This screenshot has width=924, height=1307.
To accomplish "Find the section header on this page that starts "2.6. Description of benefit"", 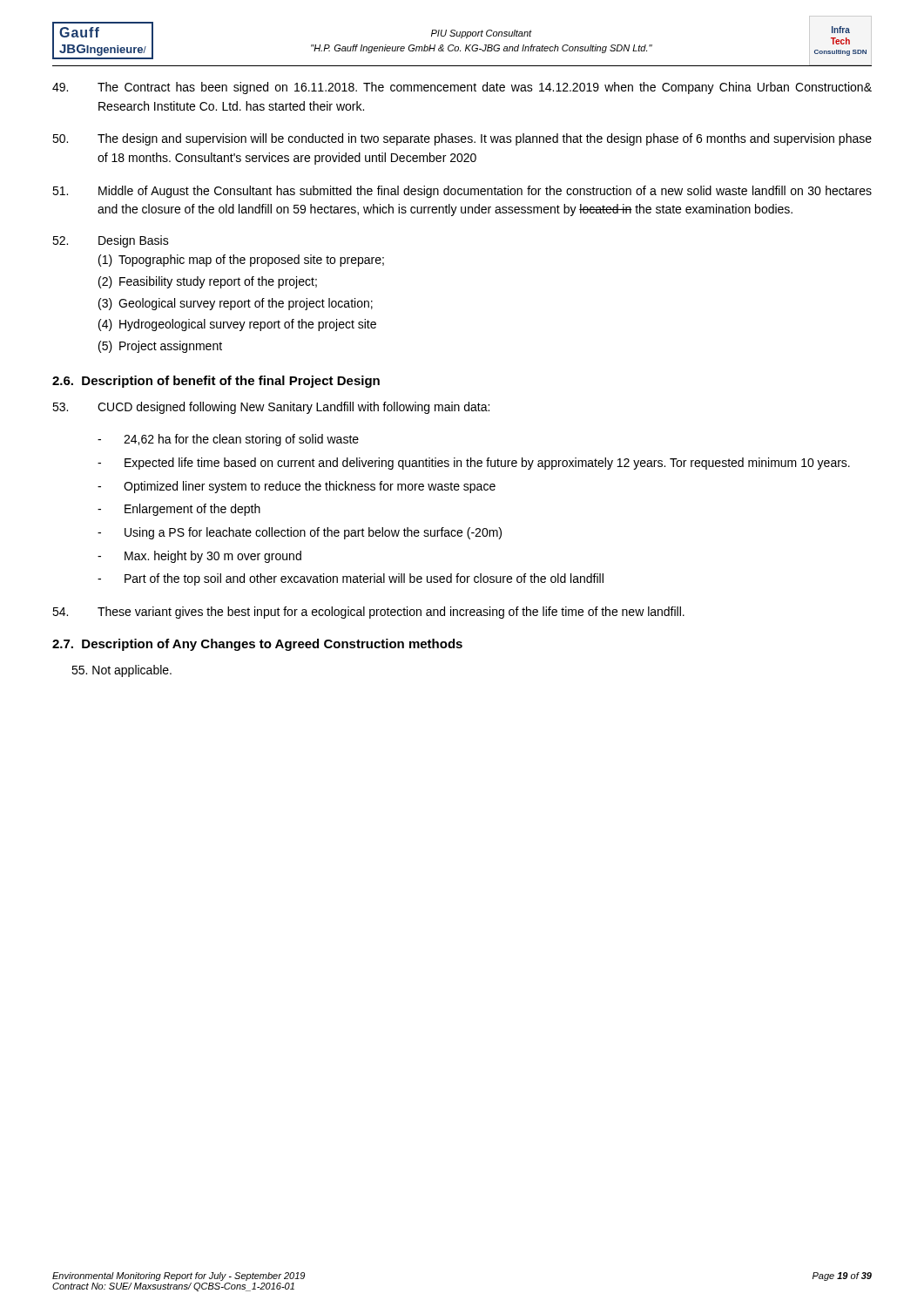I will click(216, 380).
